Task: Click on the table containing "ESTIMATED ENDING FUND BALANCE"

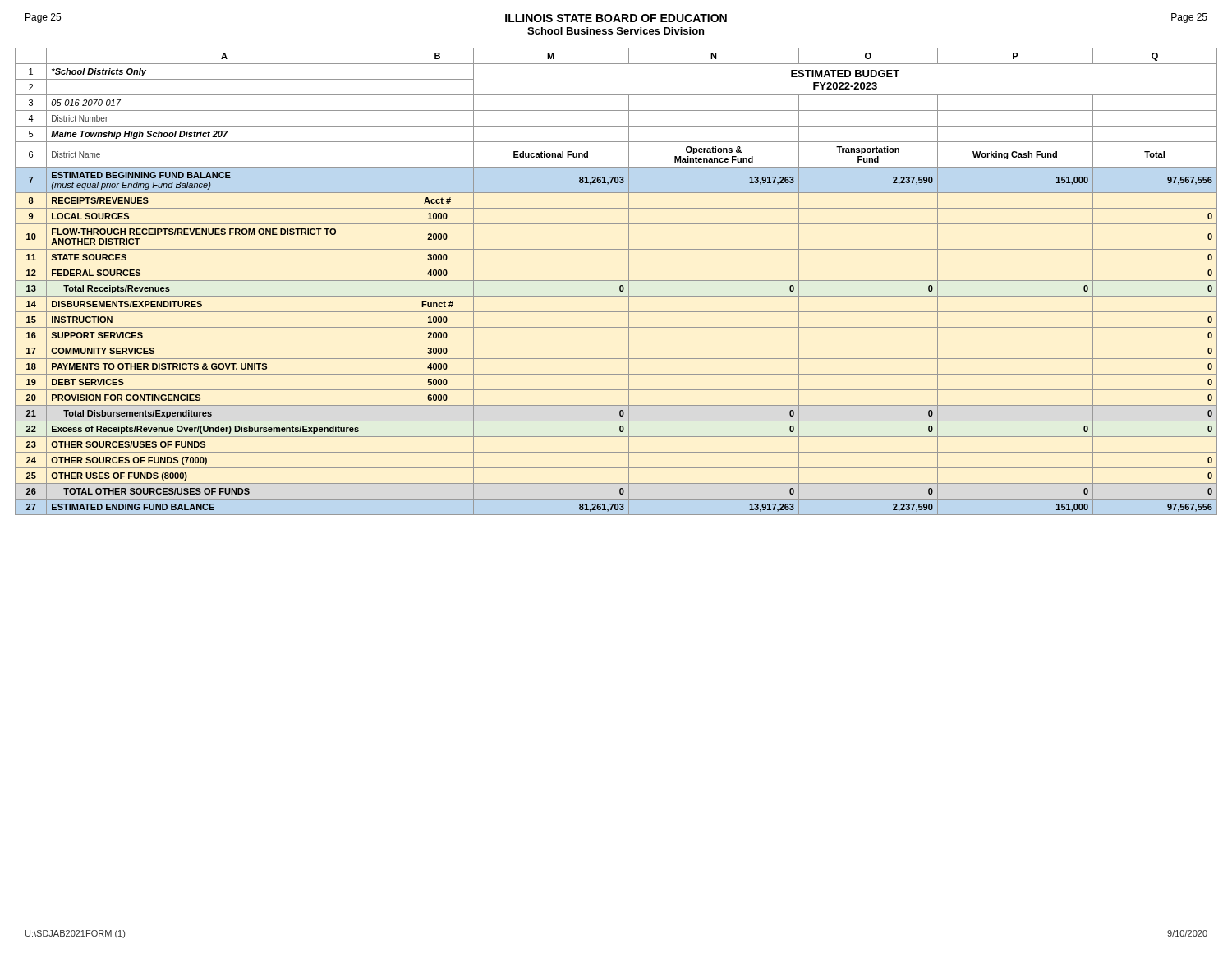Action: [616, 281]
